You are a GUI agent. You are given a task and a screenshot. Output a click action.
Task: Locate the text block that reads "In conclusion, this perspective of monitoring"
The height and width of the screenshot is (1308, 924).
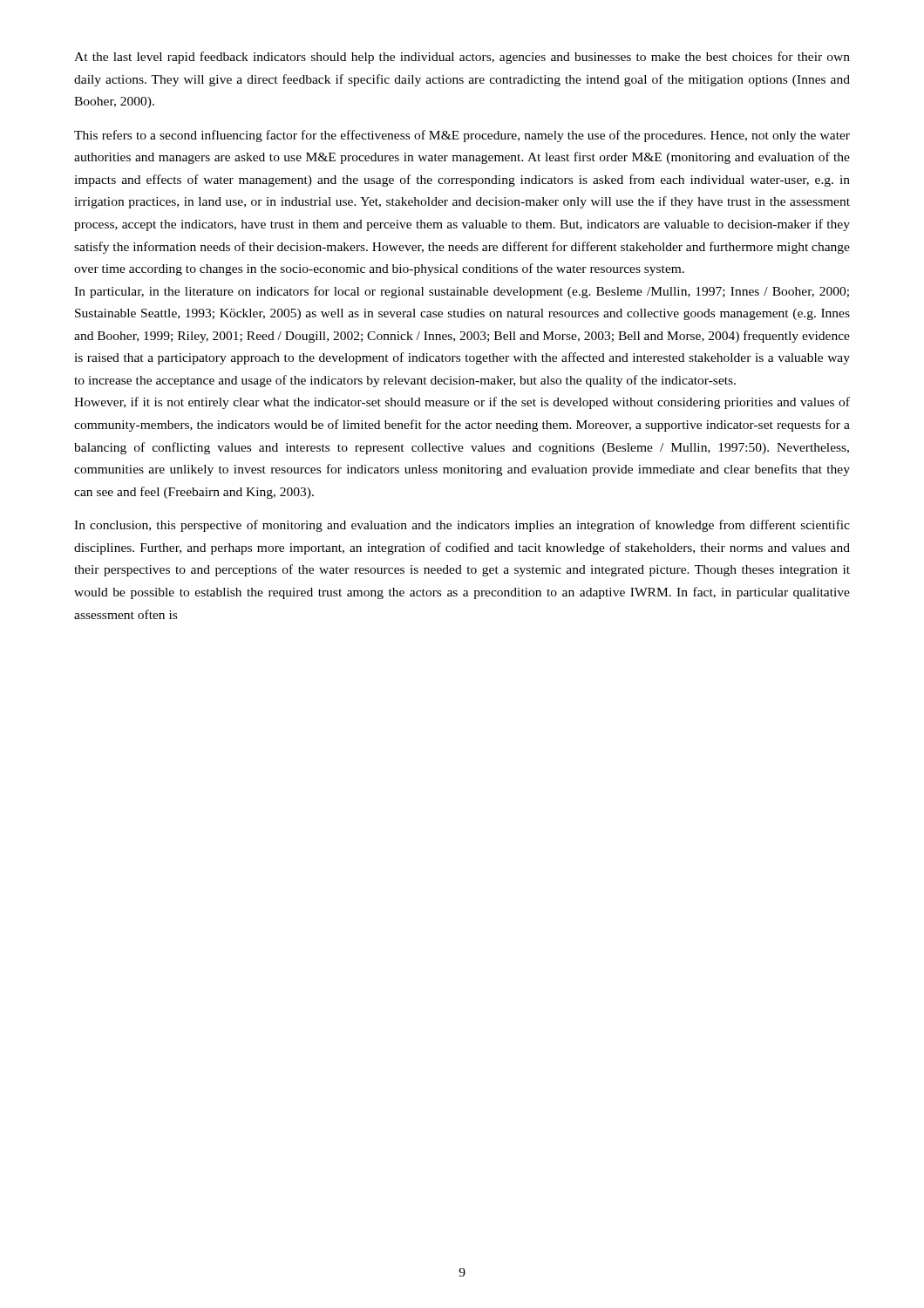click(462, 570)
